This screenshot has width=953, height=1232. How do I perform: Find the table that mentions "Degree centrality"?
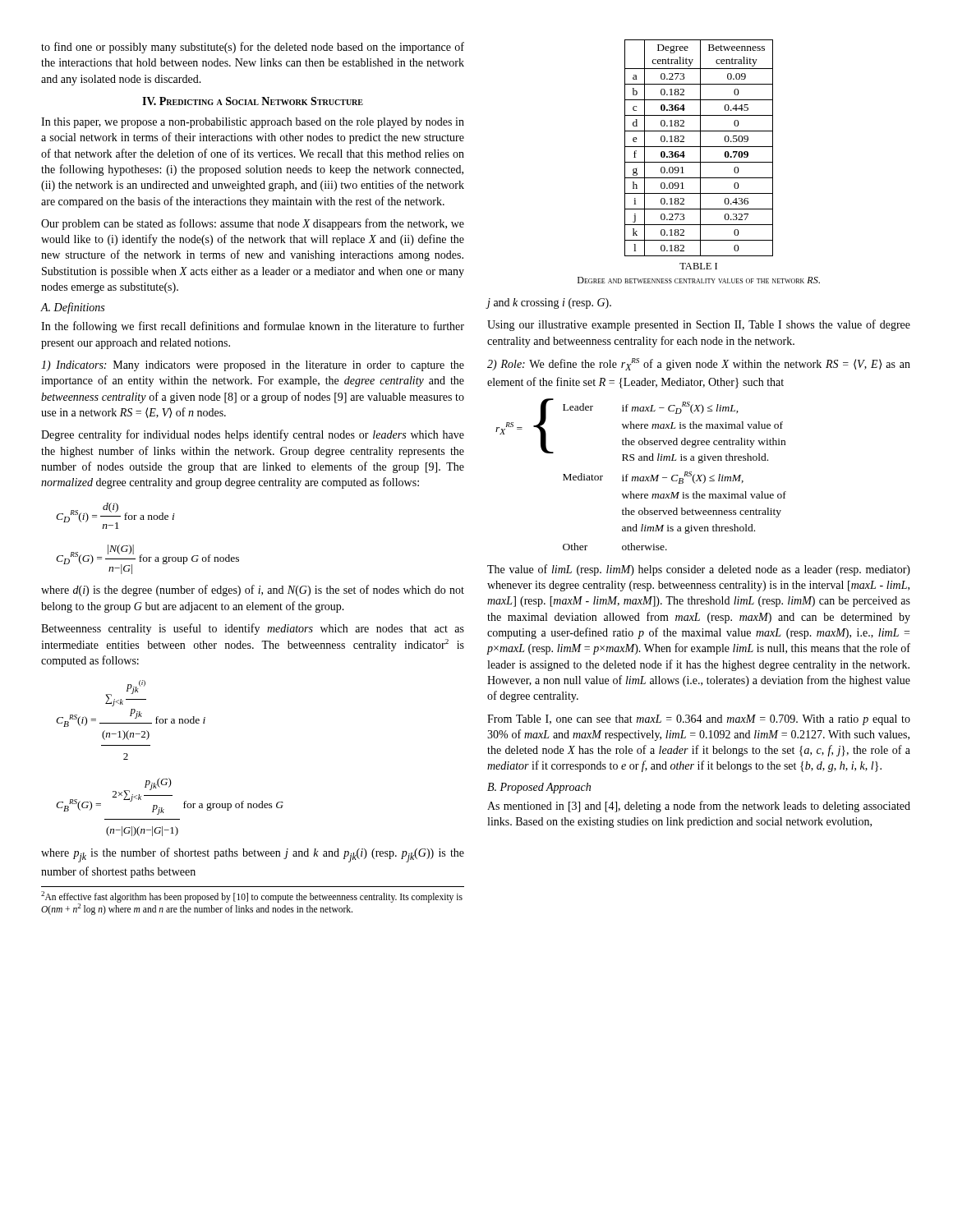[x=699, y=148]
